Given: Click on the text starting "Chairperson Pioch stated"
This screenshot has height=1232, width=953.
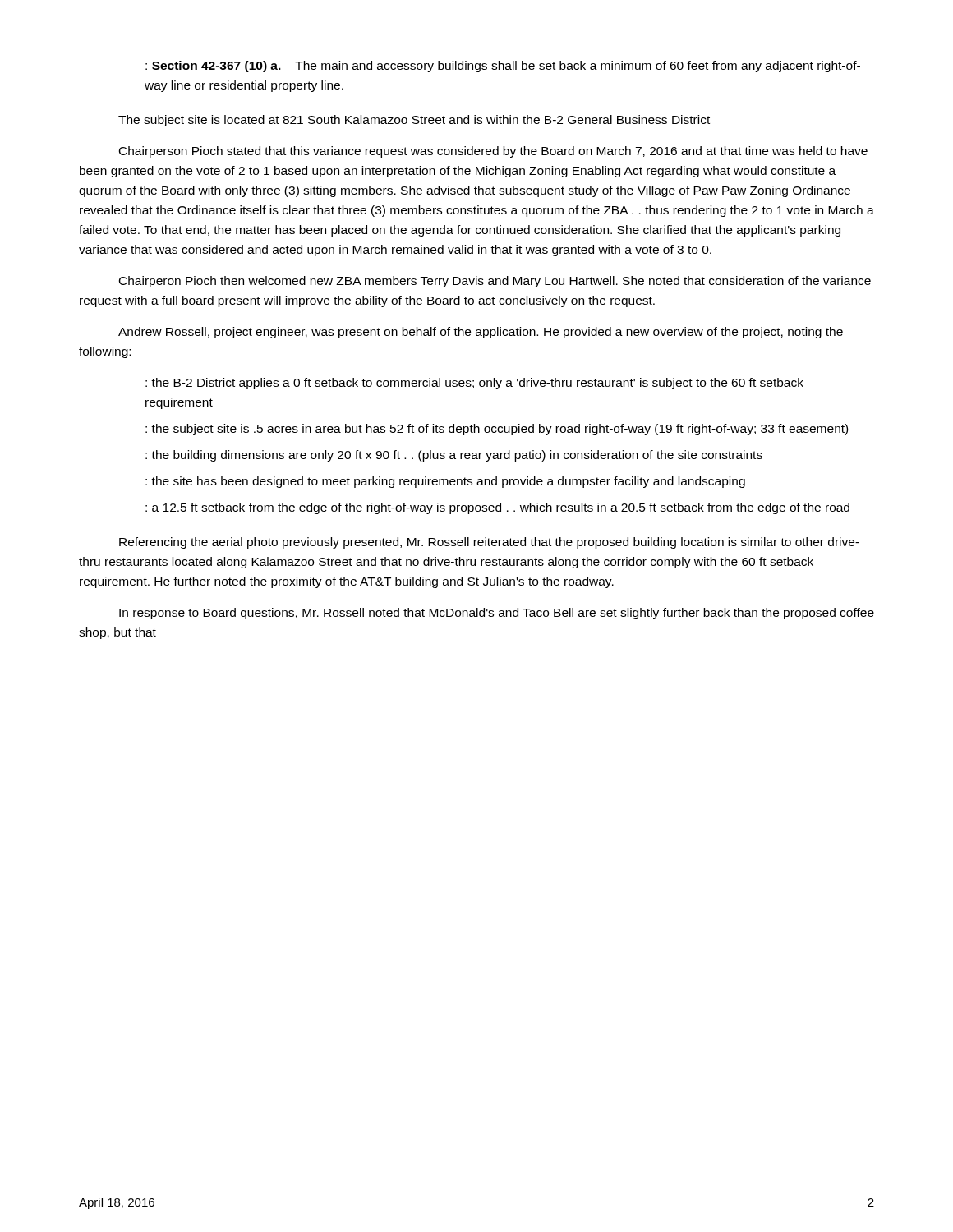Looking at the screenshot, I should point(476,200).
